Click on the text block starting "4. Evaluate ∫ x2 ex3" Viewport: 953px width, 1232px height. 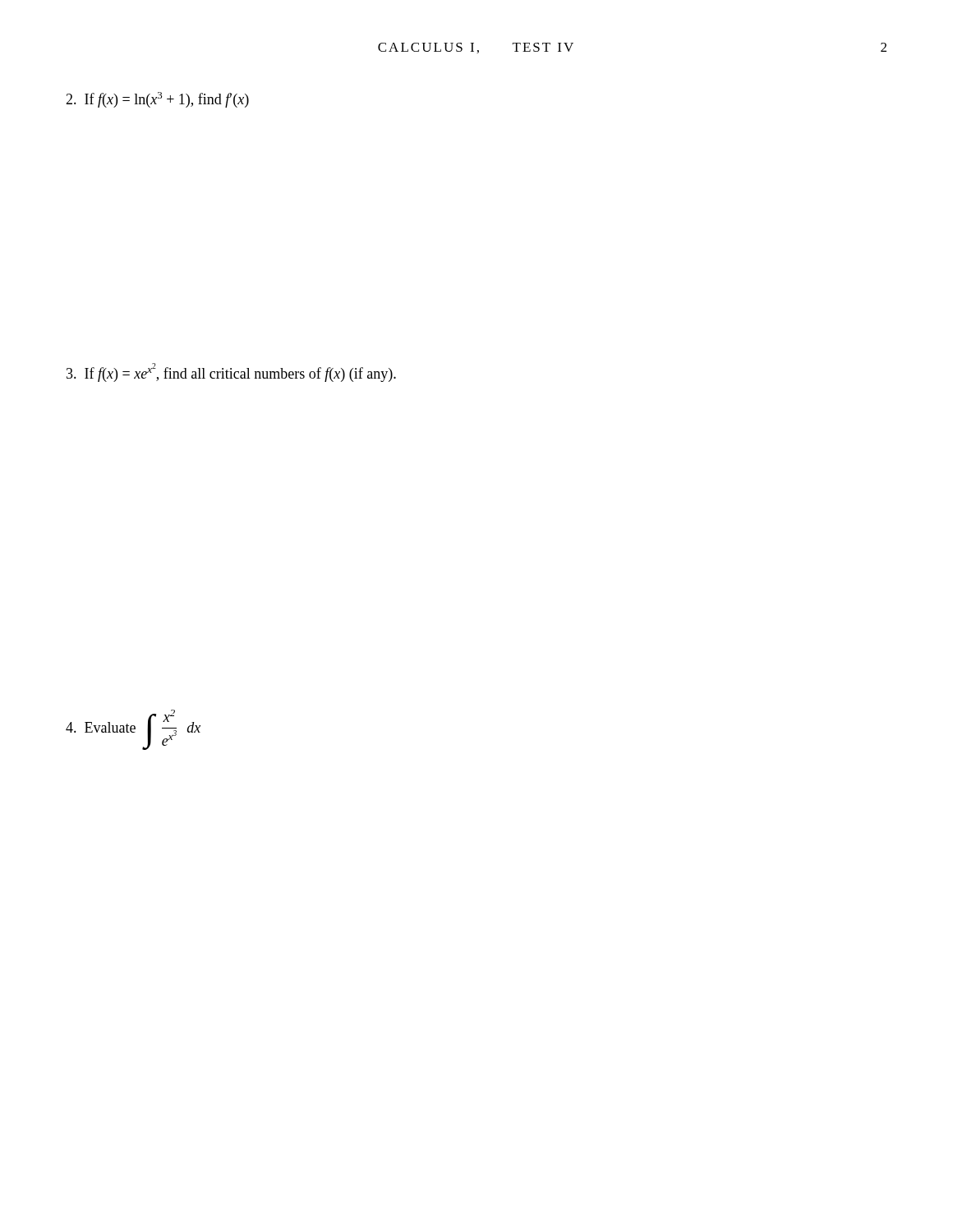(133, 728)
